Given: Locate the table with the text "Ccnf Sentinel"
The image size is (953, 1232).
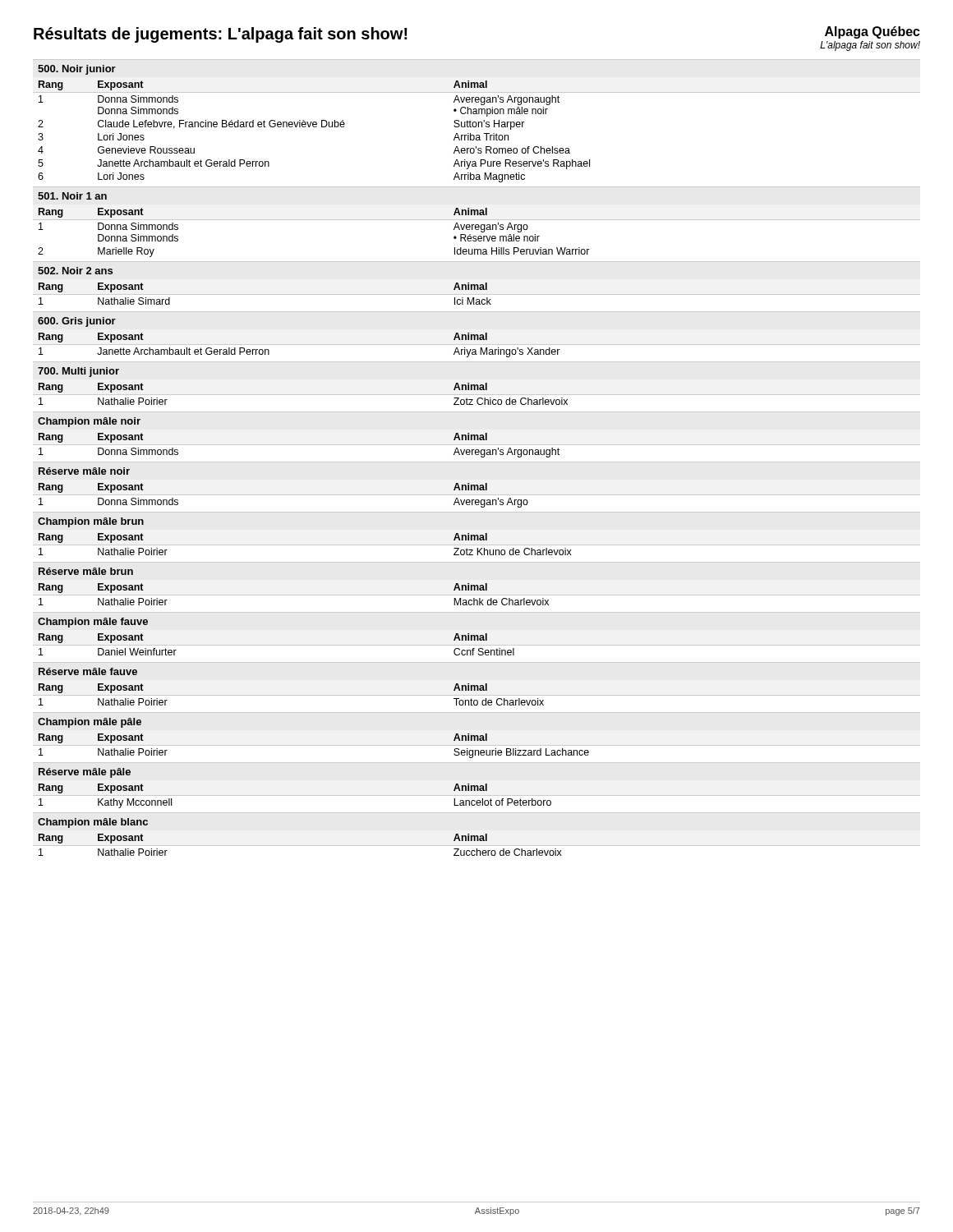Looking at the screenshot, I should coord(476,644).
